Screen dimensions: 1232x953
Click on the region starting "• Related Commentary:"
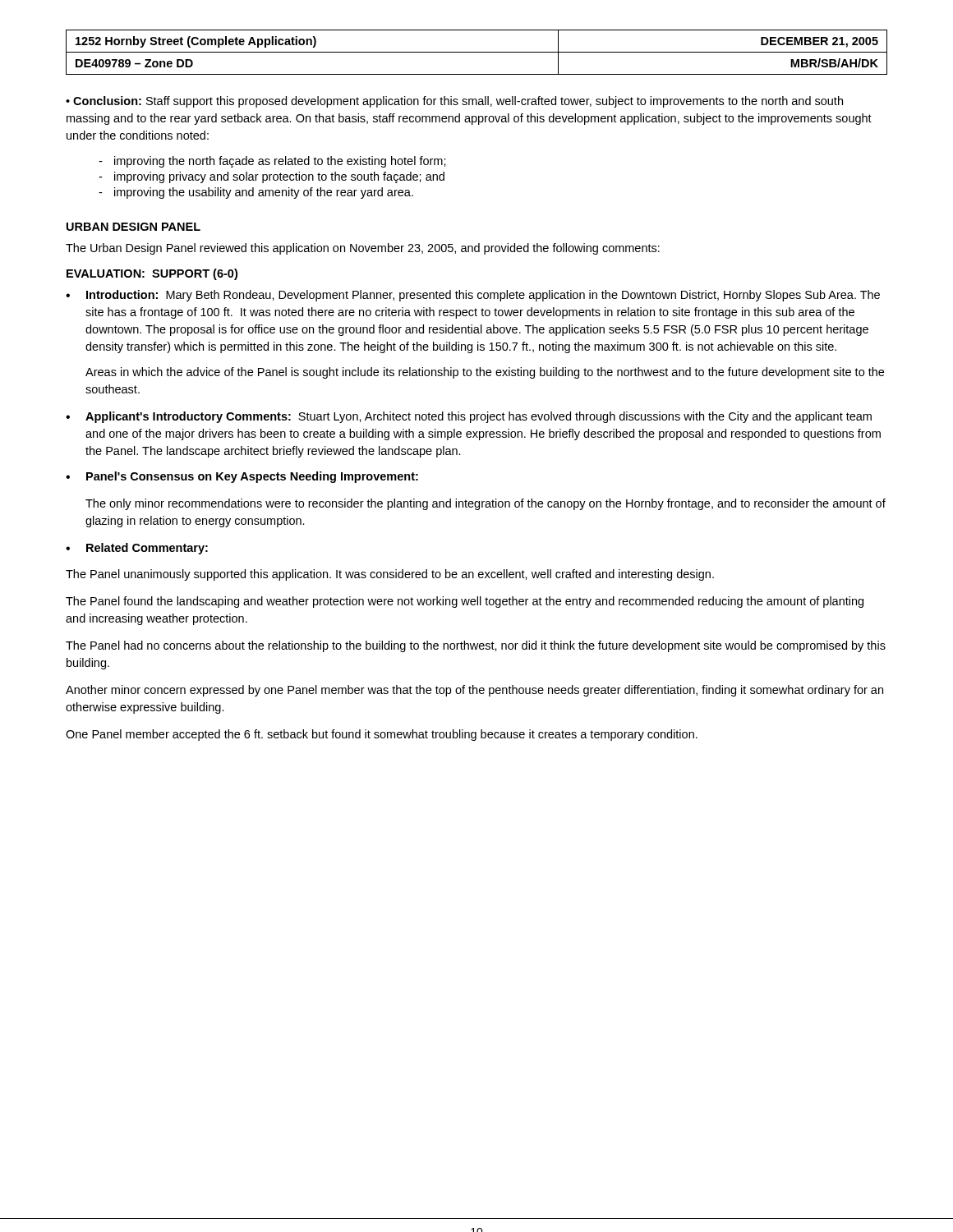tap(137, 549)
